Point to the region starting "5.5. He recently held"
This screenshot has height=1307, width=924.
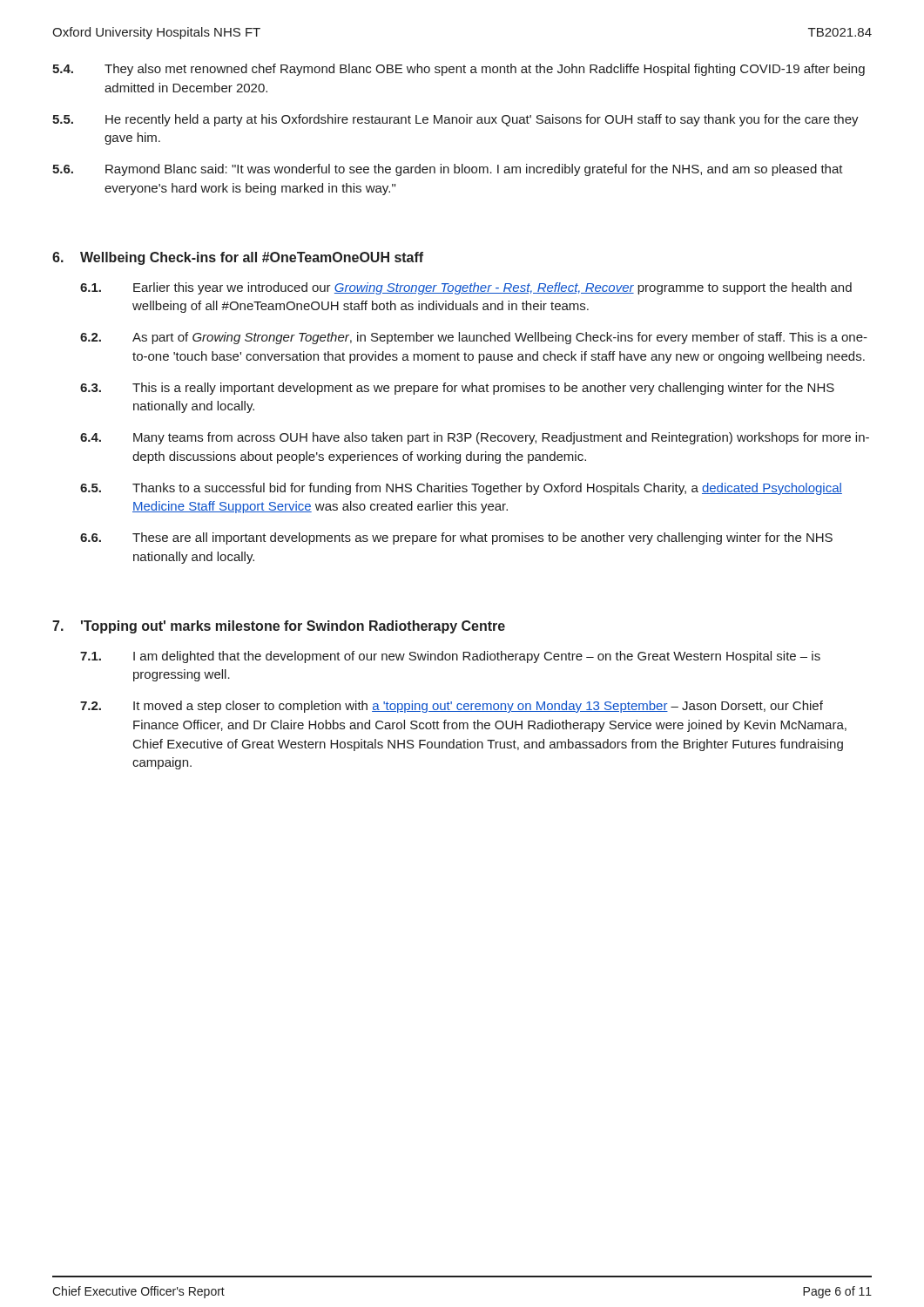(x=462, y=128)
